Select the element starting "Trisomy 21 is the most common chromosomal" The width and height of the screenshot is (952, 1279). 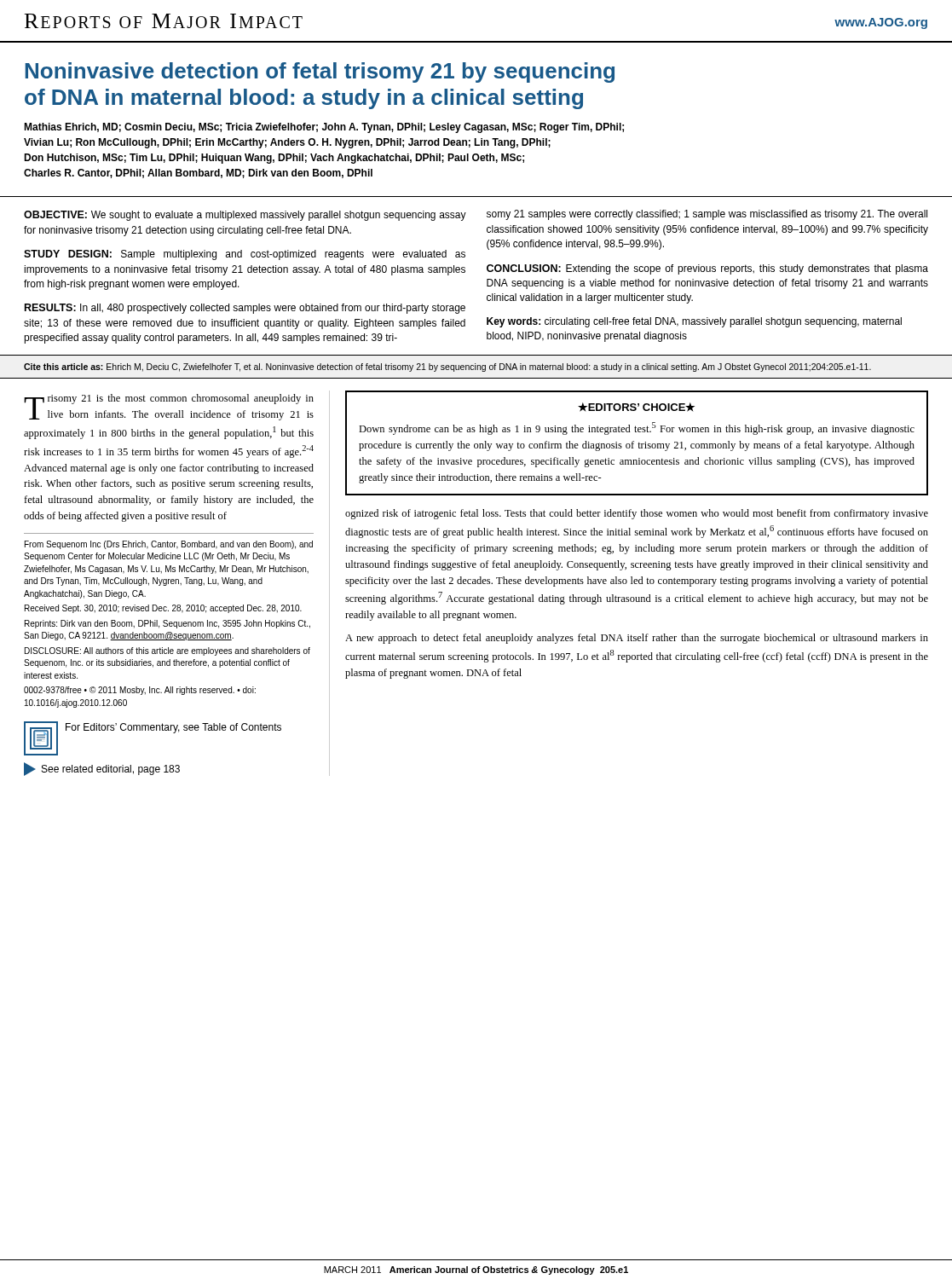click(x=169, y=456)
